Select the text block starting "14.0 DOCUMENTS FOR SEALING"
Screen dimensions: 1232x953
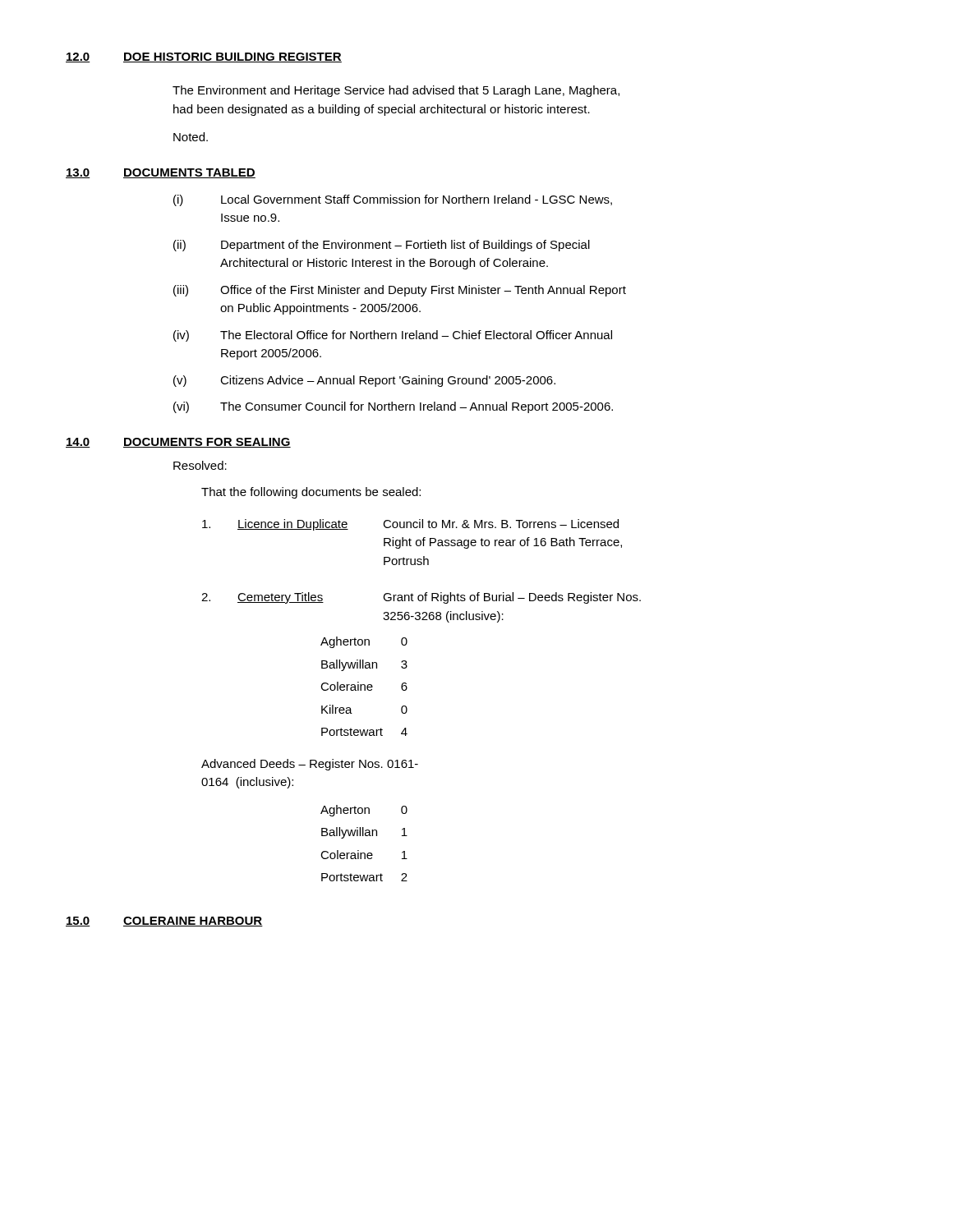coord(178,441)
